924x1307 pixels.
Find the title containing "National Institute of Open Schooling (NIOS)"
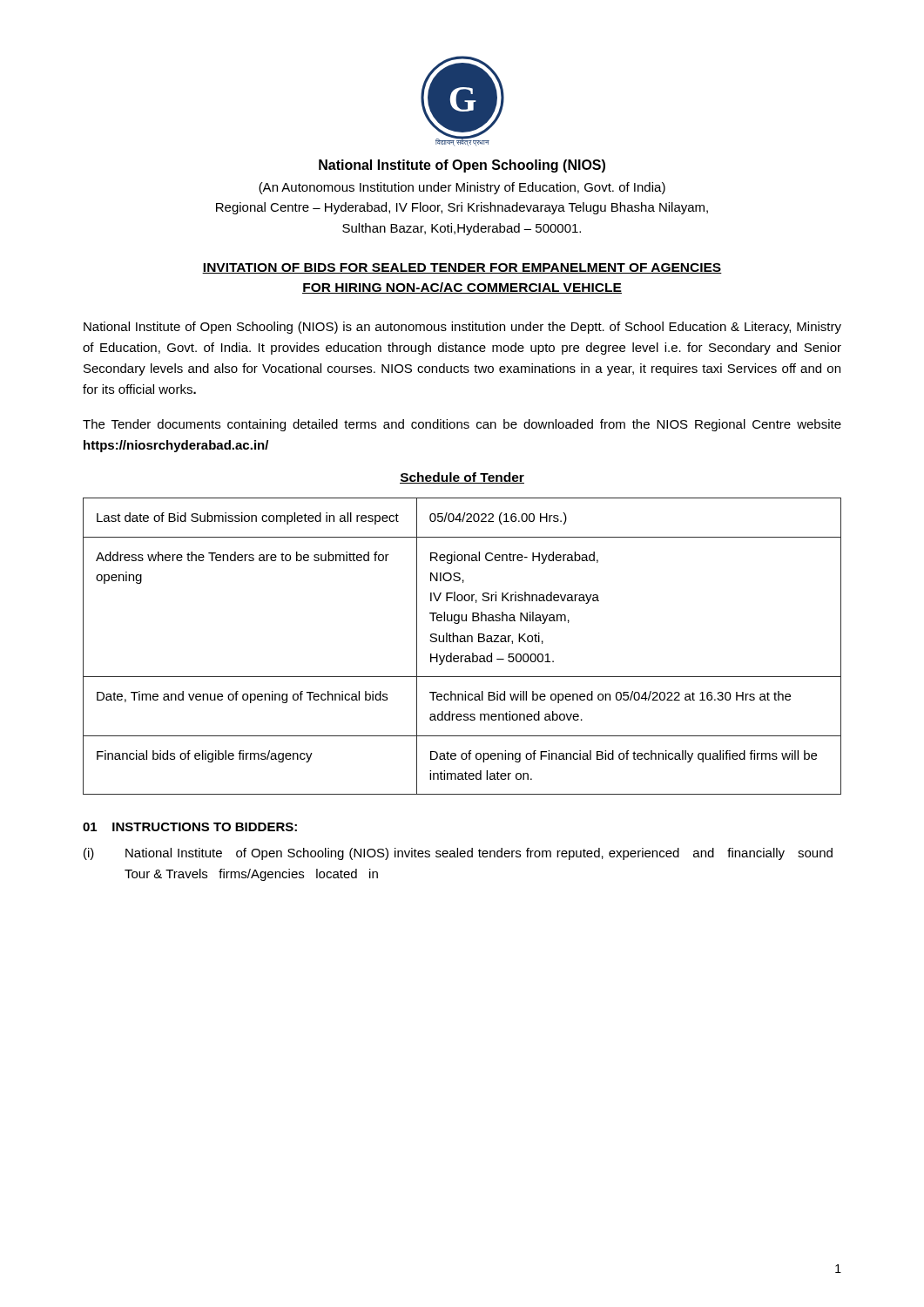pyautogui.click(x=462, y=165)
